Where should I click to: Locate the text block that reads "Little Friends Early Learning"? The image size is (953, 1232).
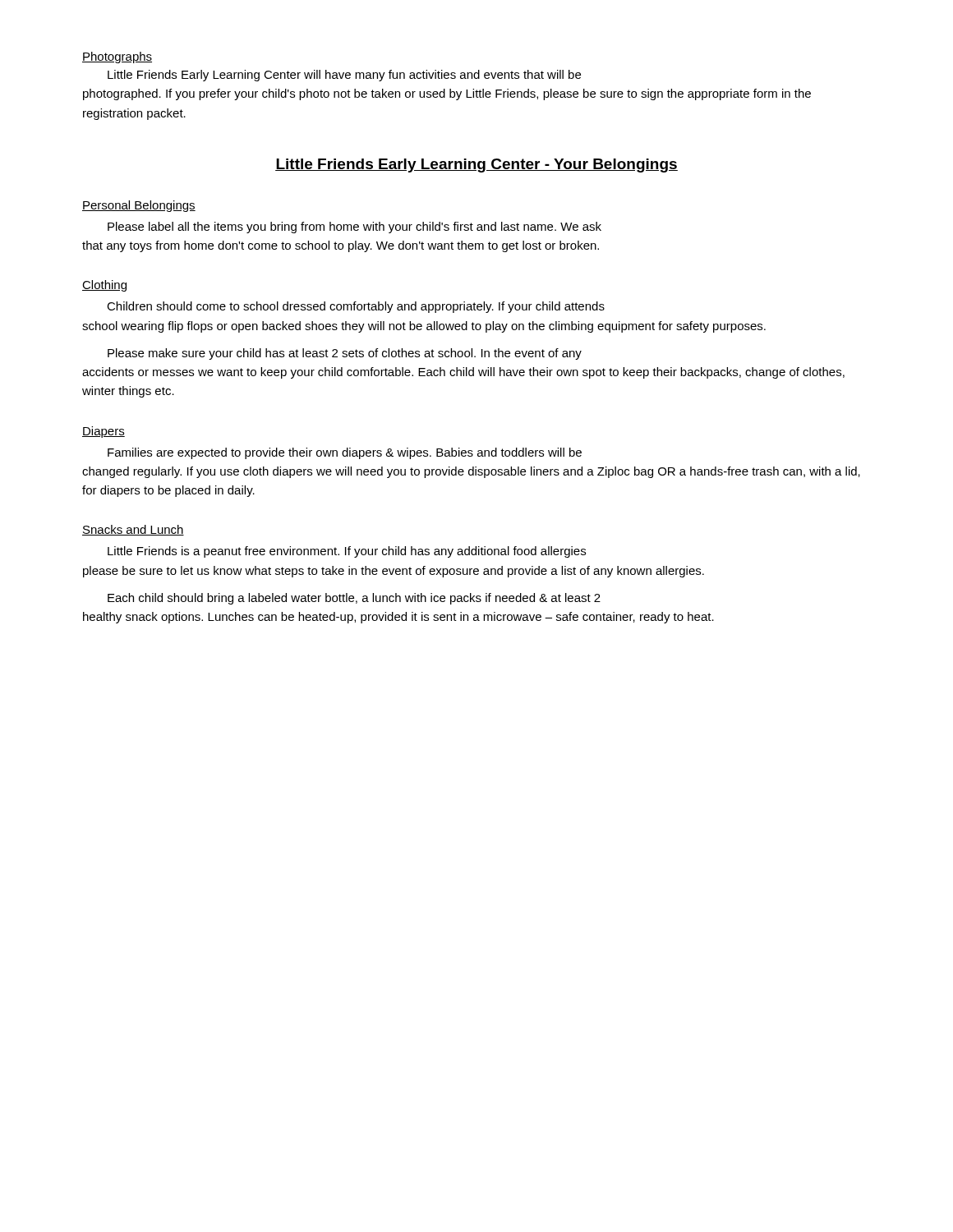pos(476,92)
